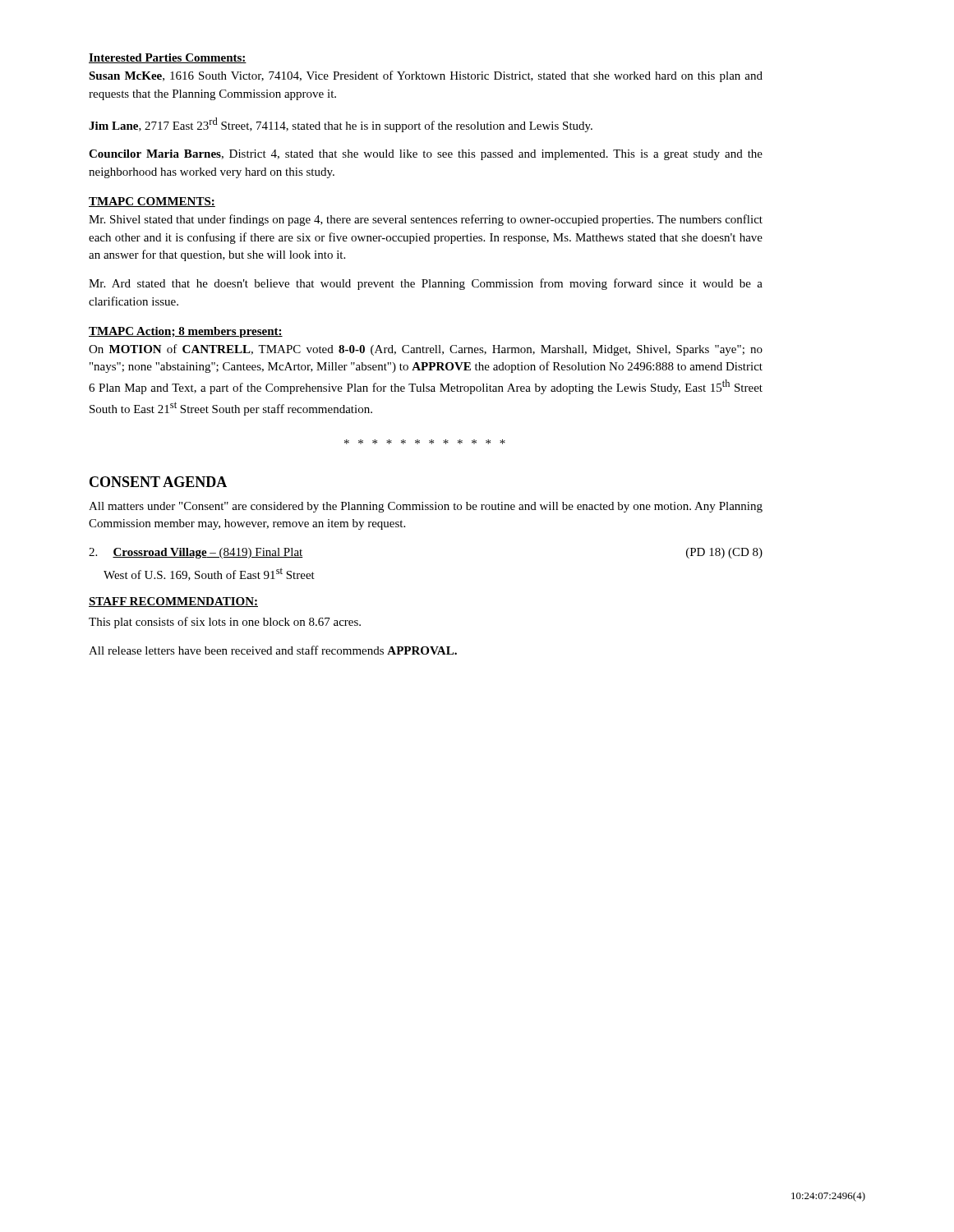Select the element starting "Interested Parties Comments:"
Viewport: 954px width, 1232px height.
click(x=167, y=57)
